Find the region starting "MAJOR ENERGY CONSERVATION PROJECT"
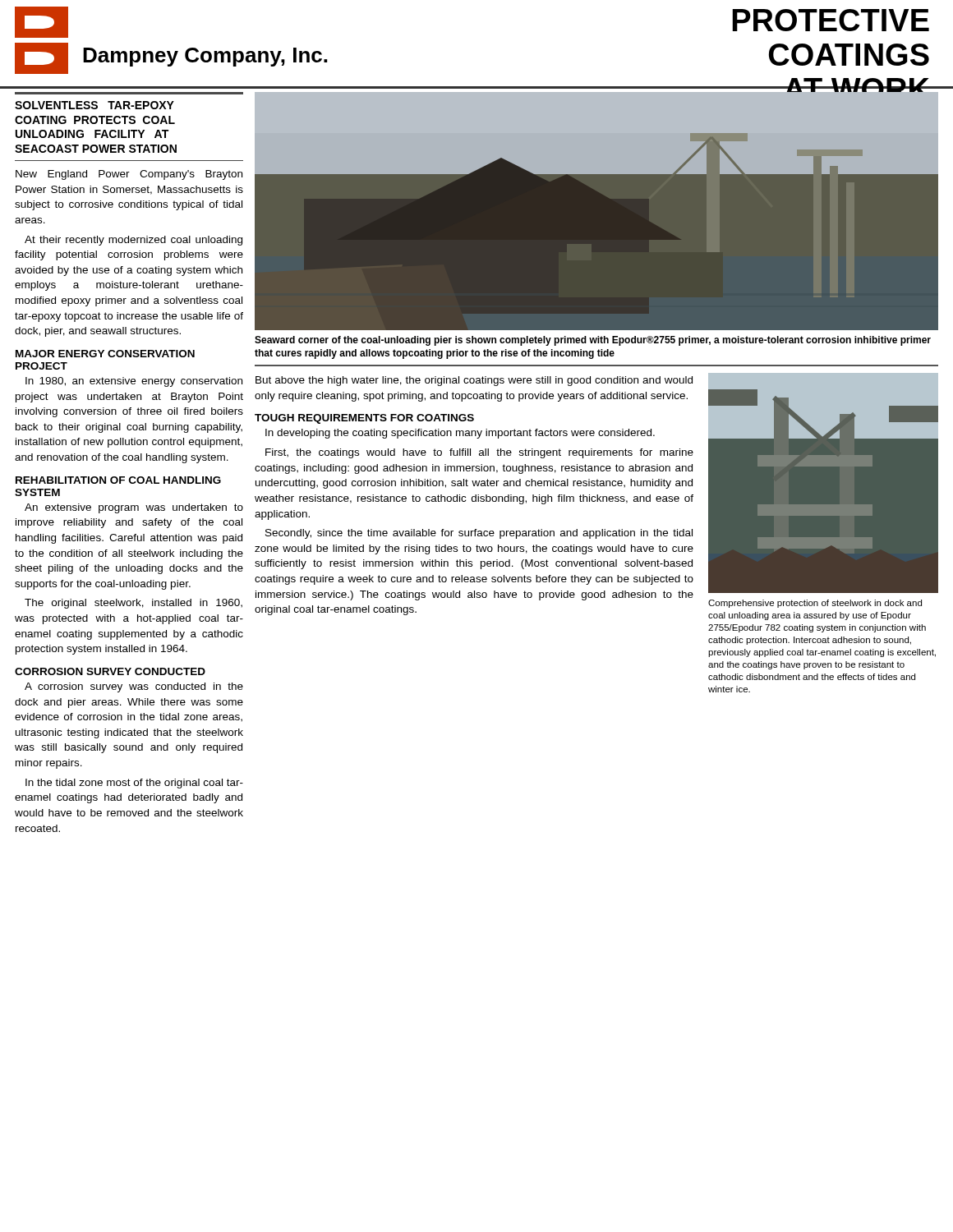 (105, 360)
